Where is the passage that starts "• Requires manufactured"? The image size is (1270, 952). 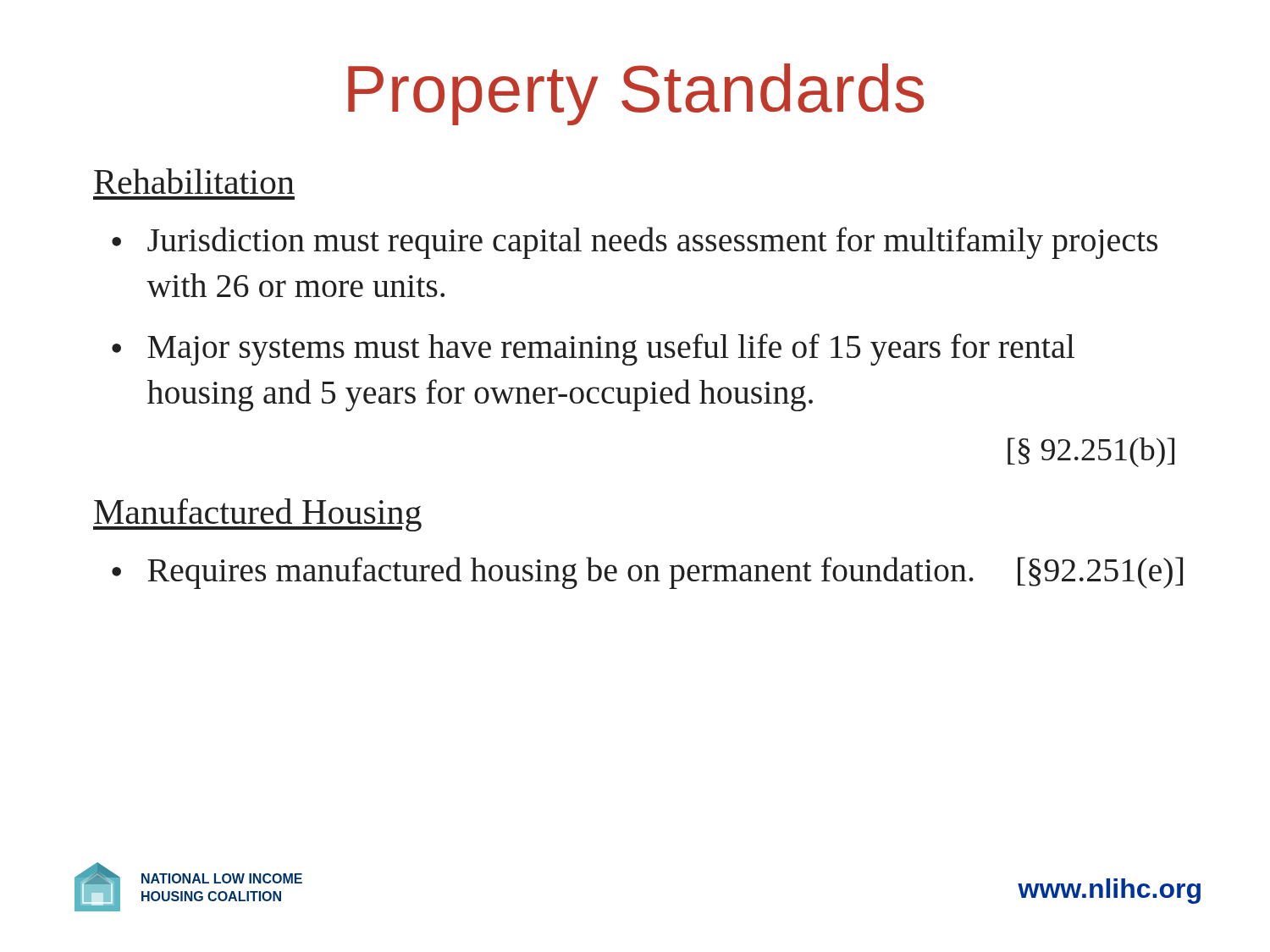[648, 572]
